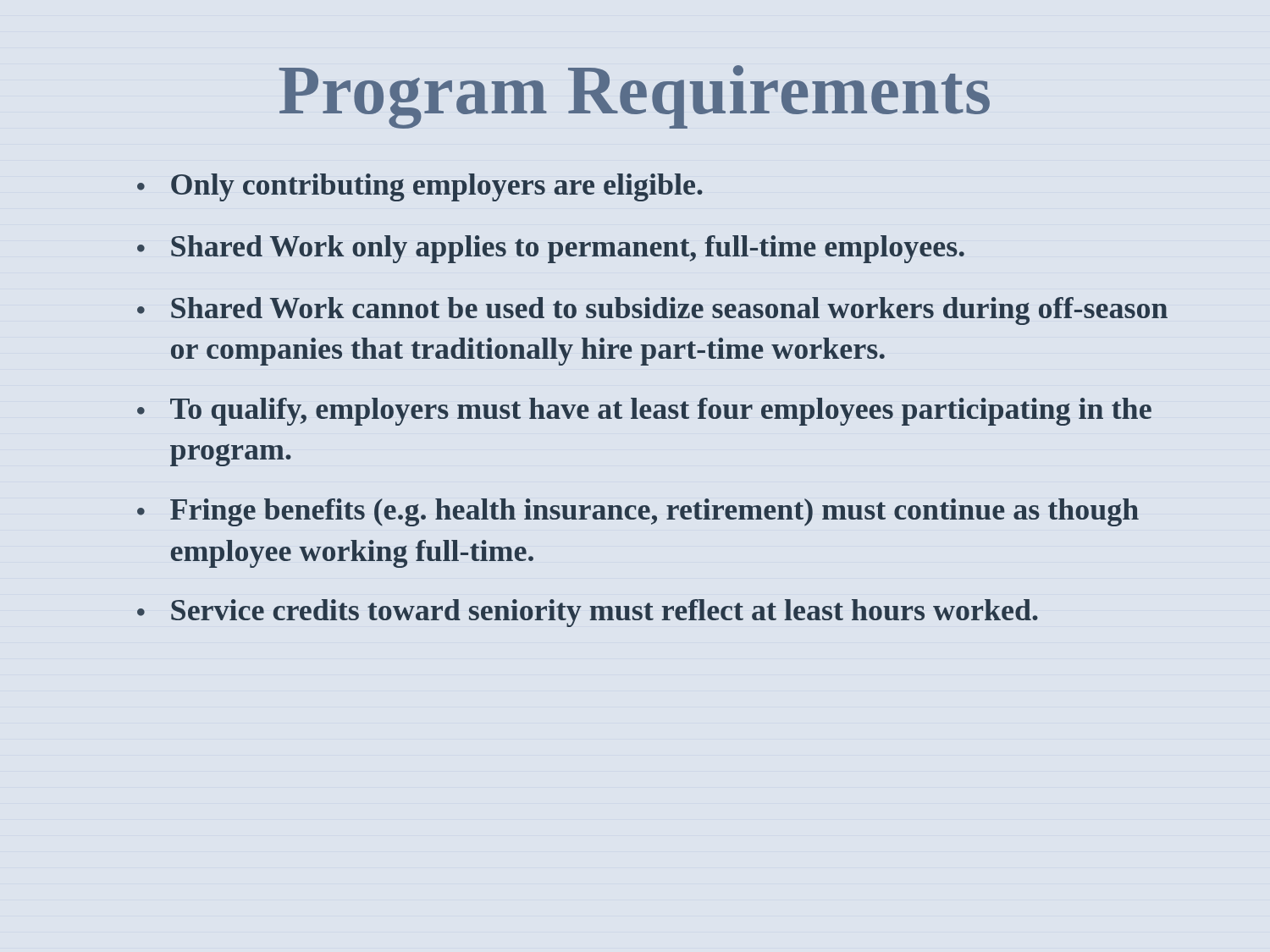Find "Program Requirements" on this page
Viewport: 1270px width, 952px height.
click(635, 91)
